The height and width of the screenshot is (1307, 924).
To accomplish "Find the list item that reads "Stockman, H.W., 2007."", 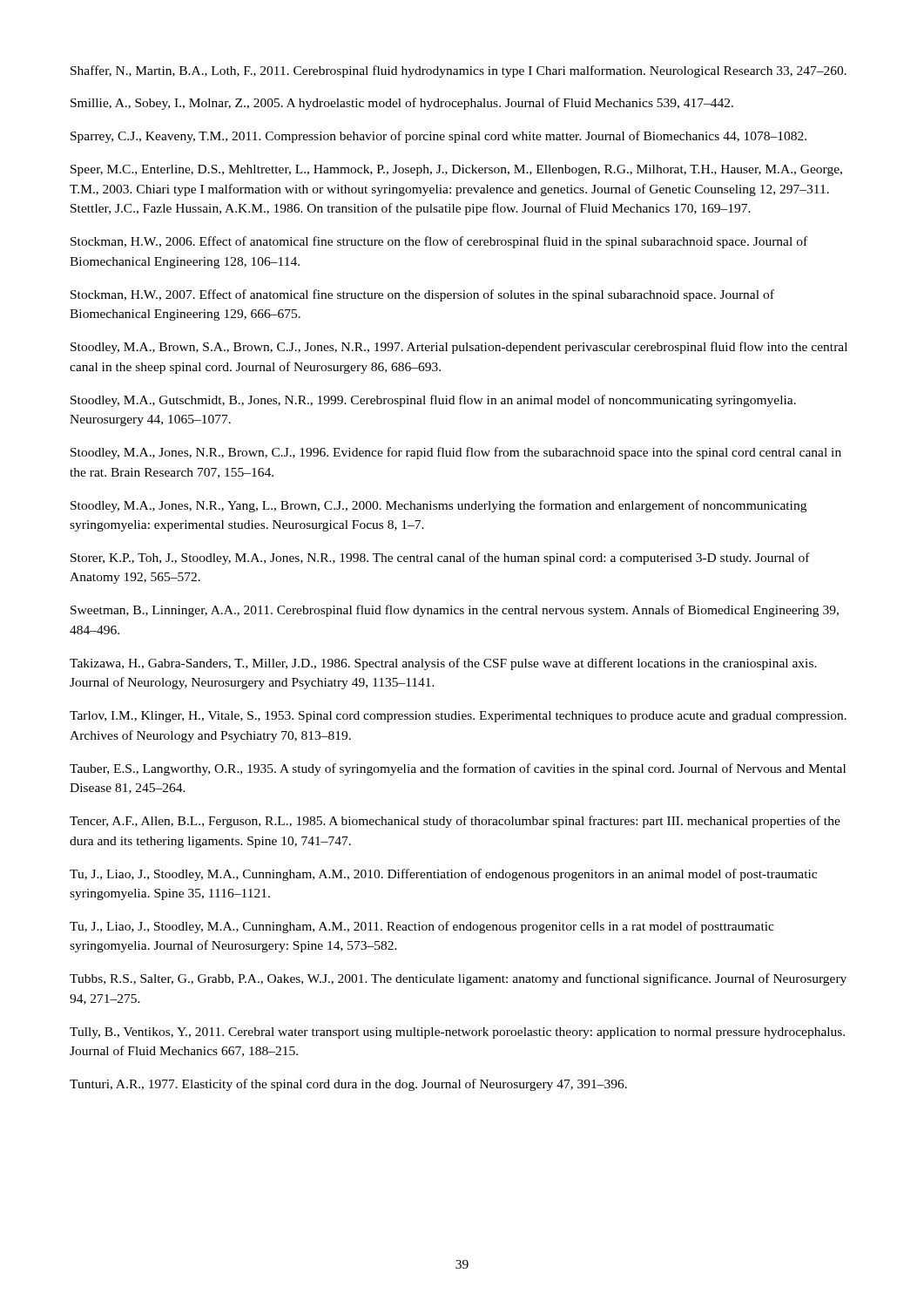I will pyautogui.click(x=462, y=304).
